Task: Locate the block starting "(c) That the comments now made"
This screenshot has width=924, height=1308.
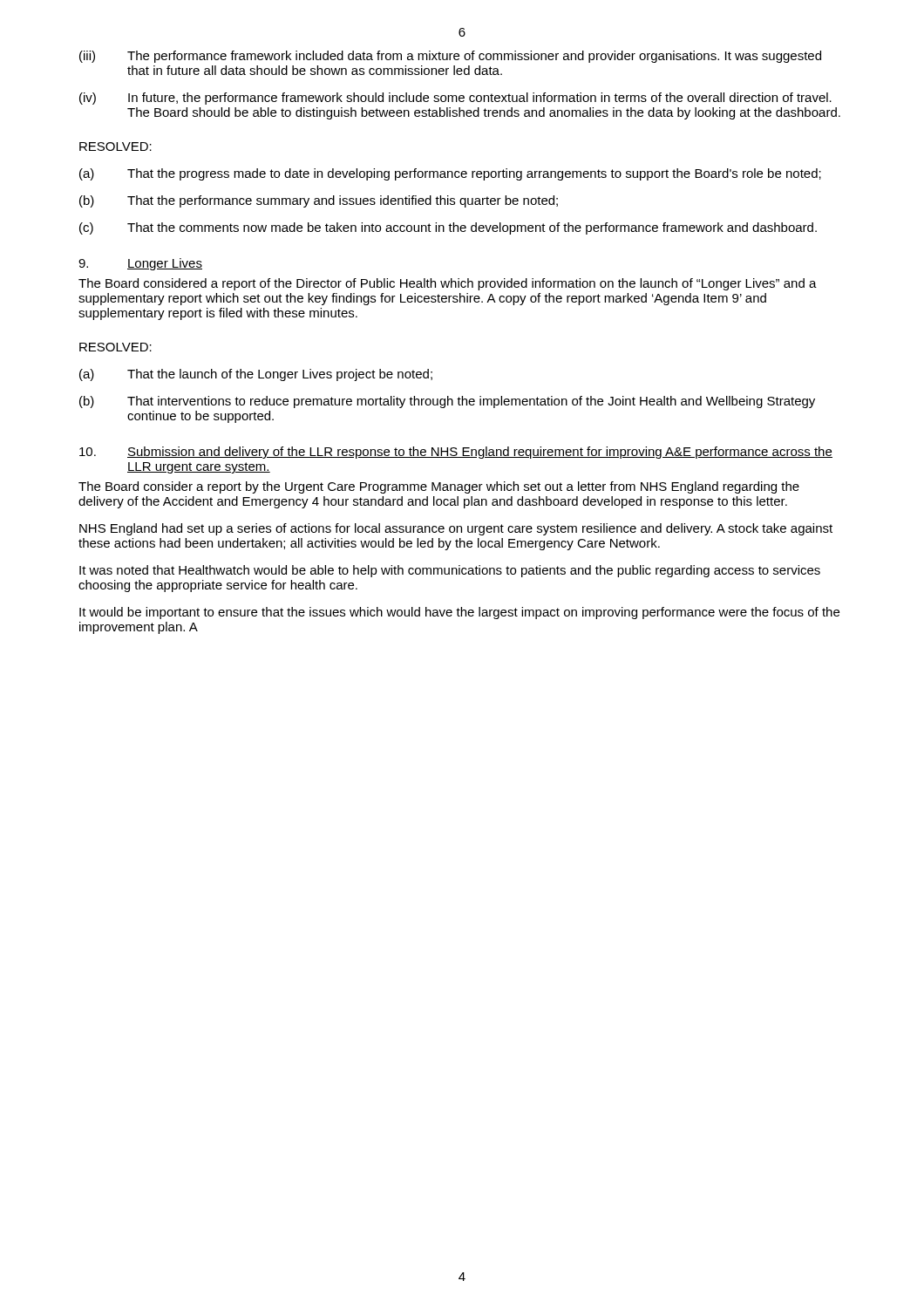Action: point(462,227)
